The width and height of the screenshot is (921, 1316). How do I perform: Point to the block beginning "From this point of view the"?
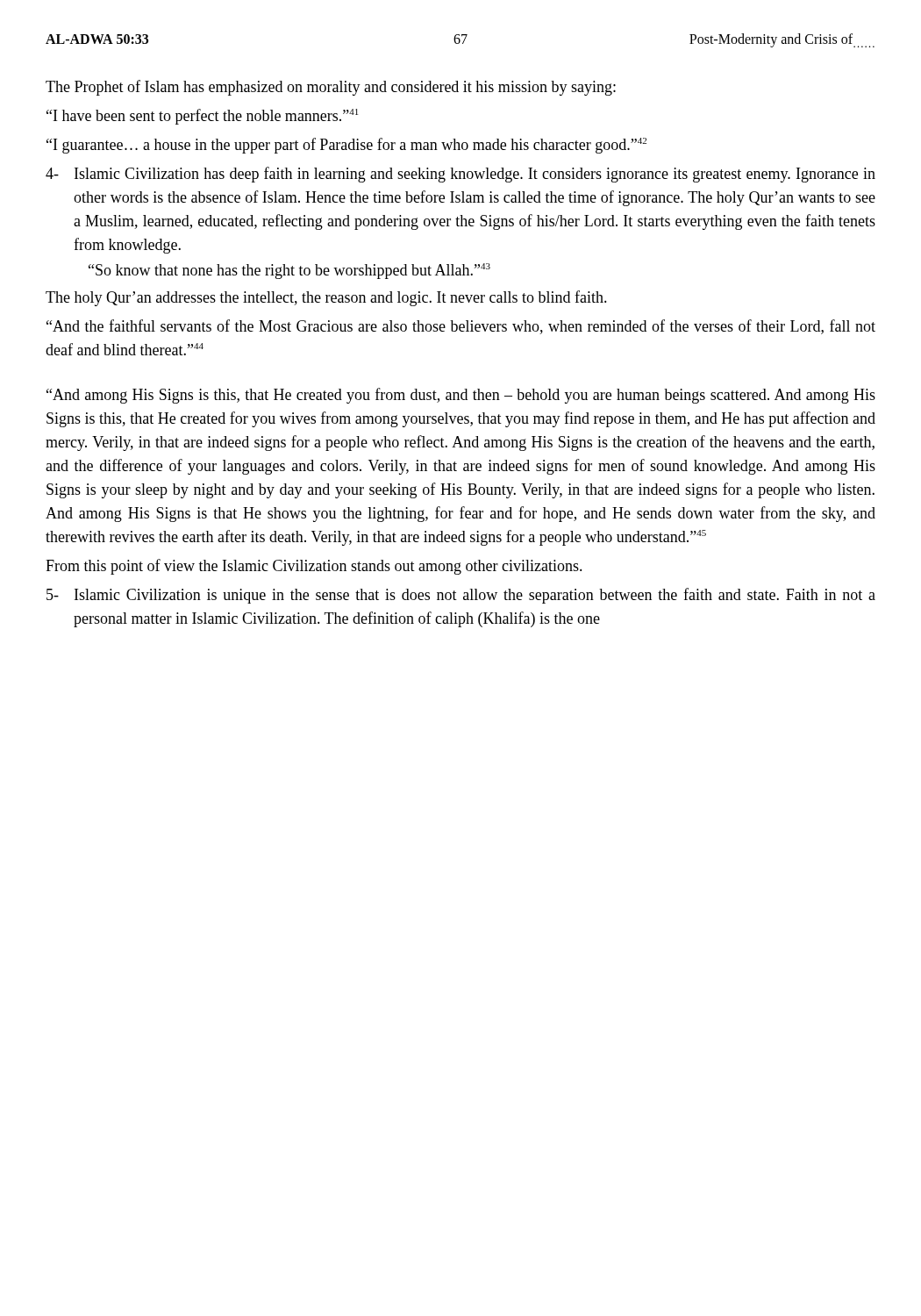314,566
